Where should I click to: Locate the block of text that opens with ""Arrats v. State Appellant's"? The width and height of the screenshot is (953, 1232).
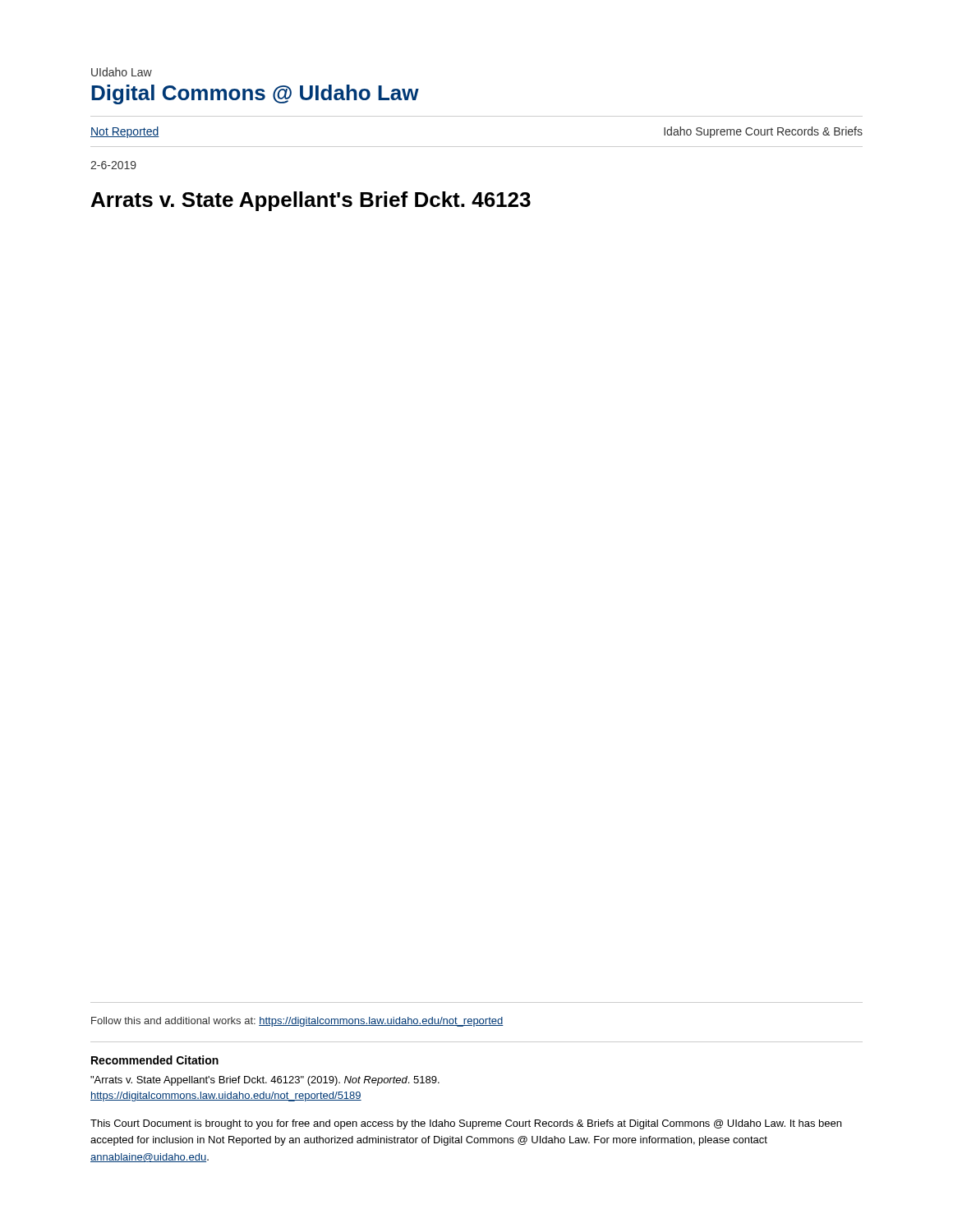(x=265, y=1087)
